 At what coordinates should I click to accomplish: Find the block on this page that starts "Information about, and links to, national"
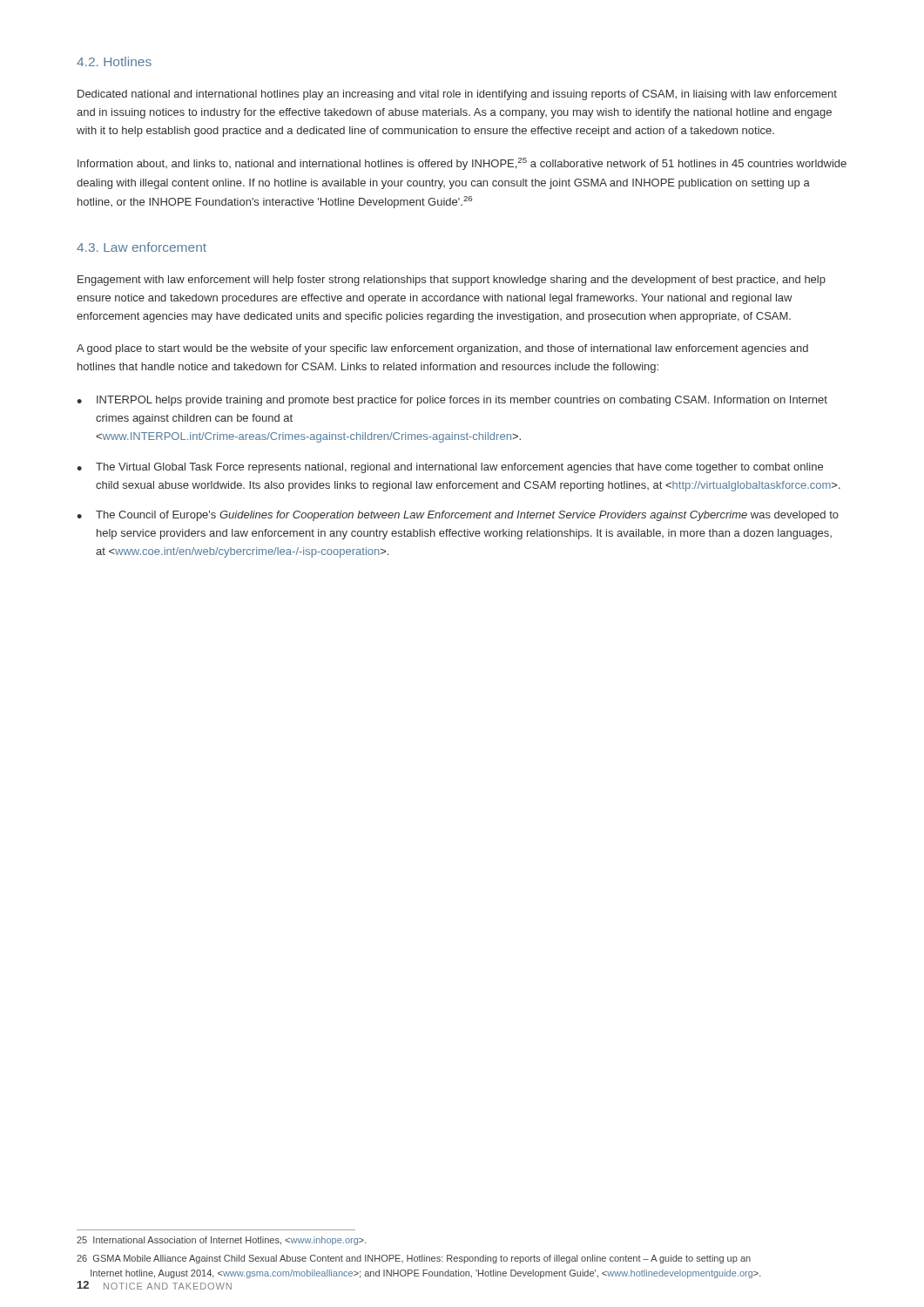[462, 182]
